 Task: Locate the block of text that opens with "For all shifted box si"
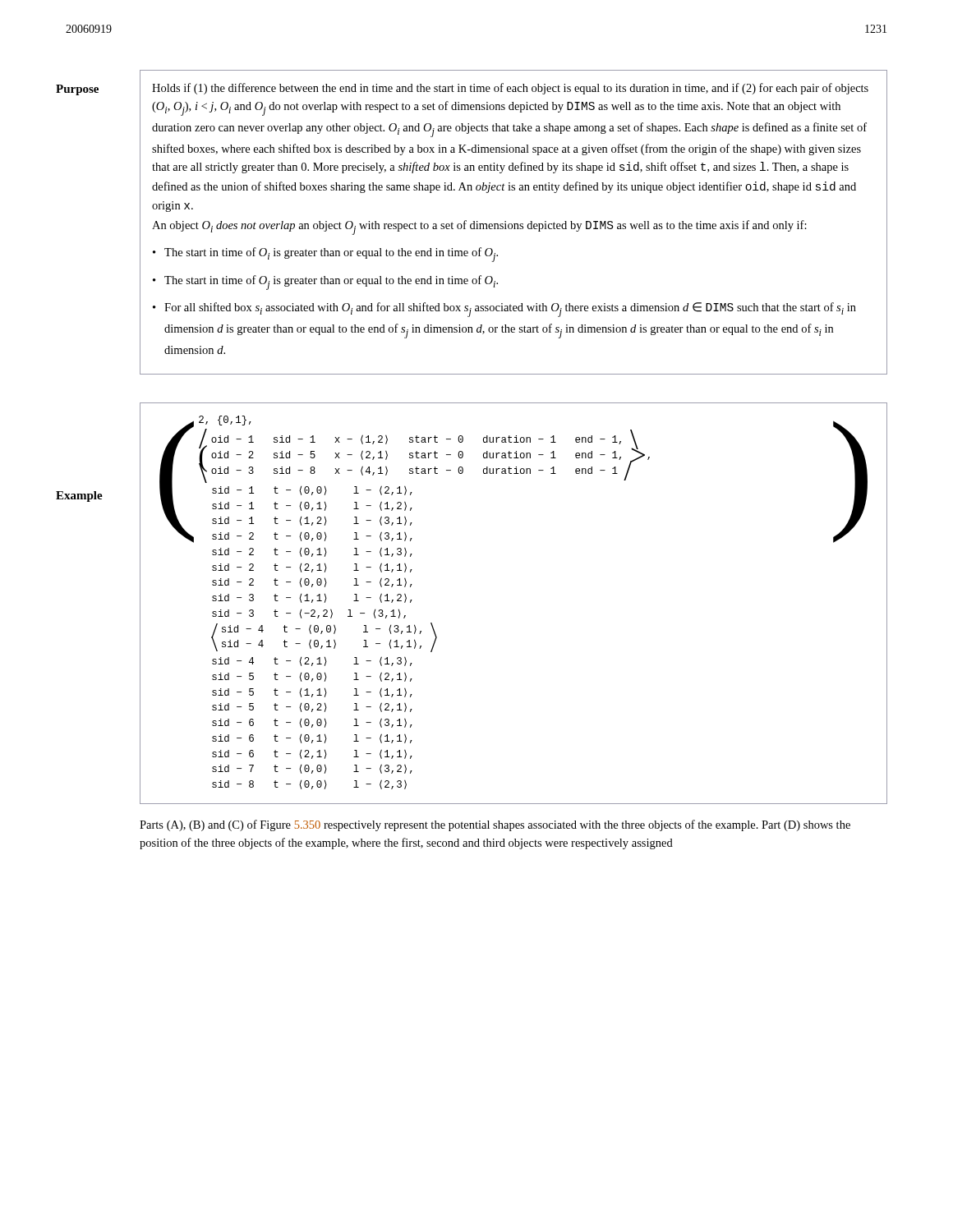pyautogui.click(x=520, y=329)
